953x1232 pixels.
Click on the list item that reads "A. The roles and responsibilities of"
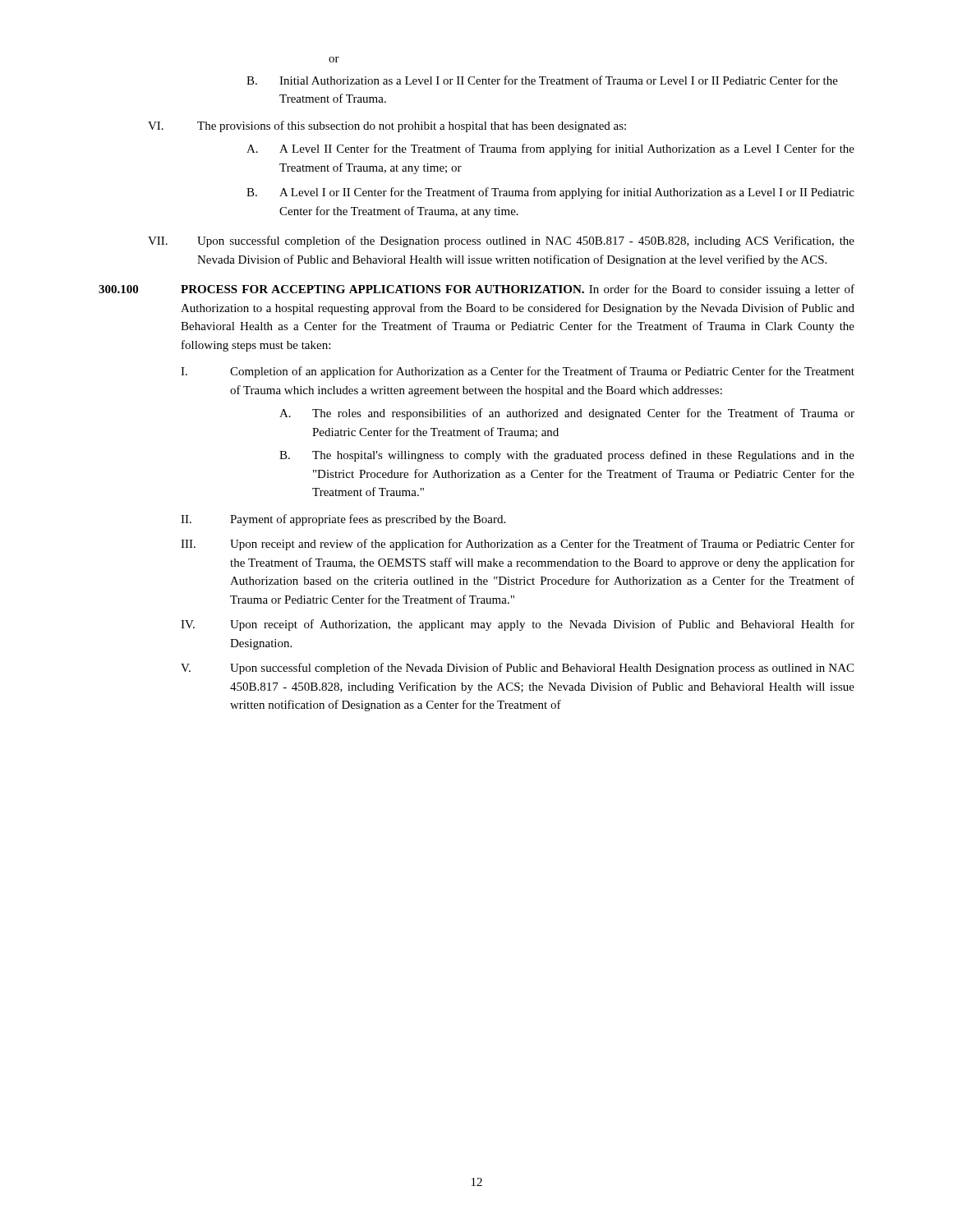click(567, 423)
